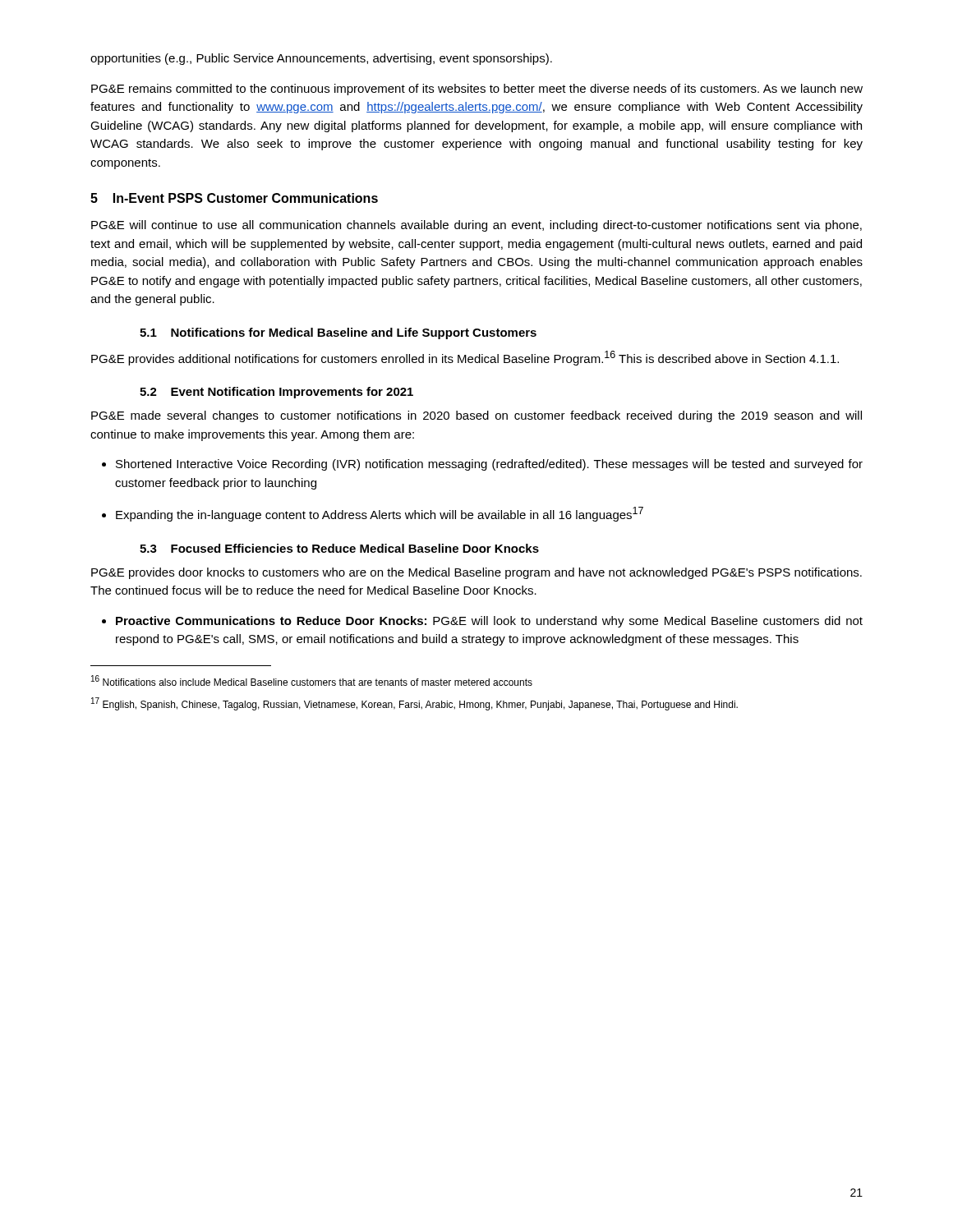Find the element starting "PG&E remains committed to the"

[x=476, y=125]
